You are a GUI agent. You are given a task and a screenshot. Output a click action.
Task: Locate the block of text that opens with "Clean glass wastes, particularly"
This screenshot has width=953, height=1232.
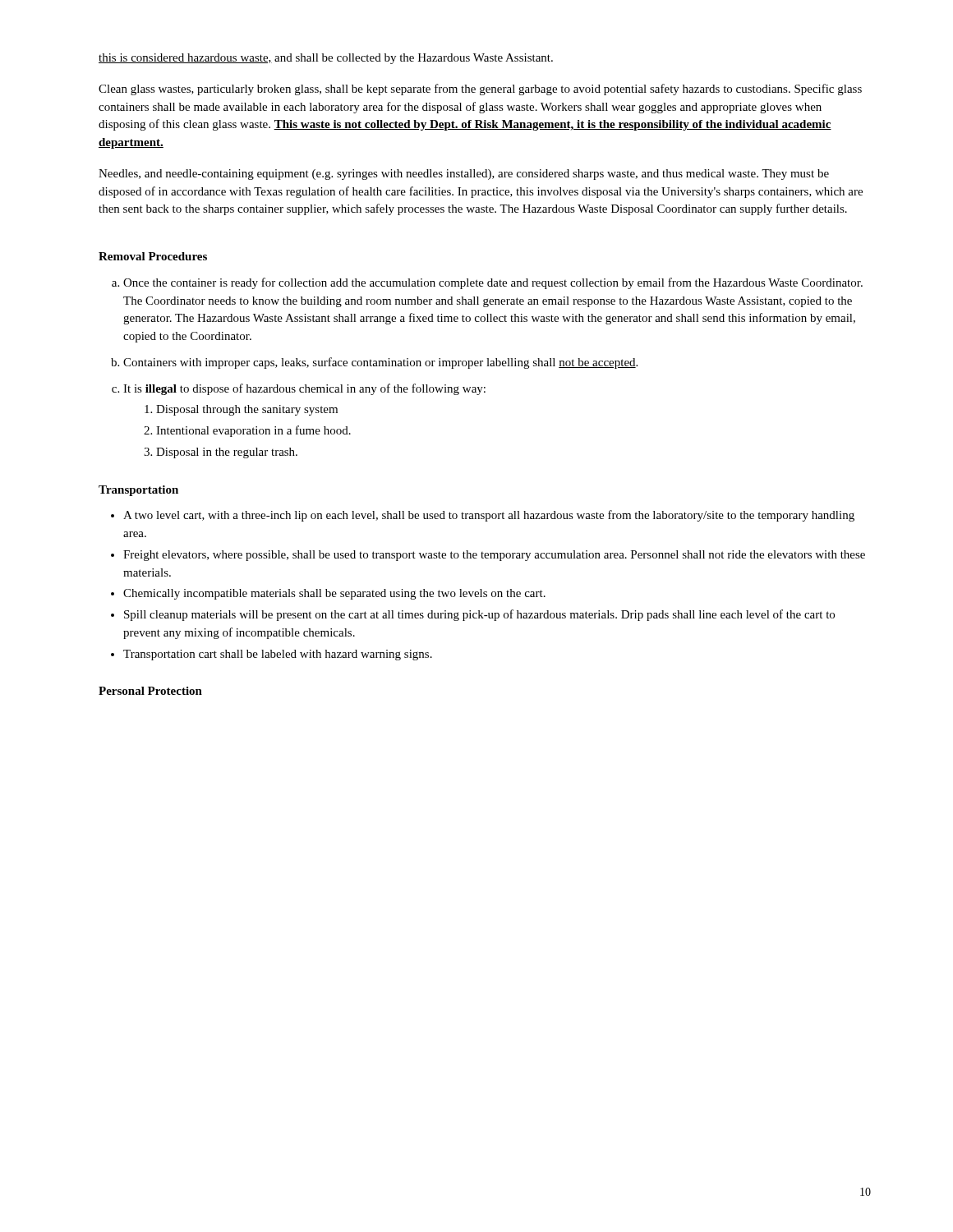tap(485, 116)
